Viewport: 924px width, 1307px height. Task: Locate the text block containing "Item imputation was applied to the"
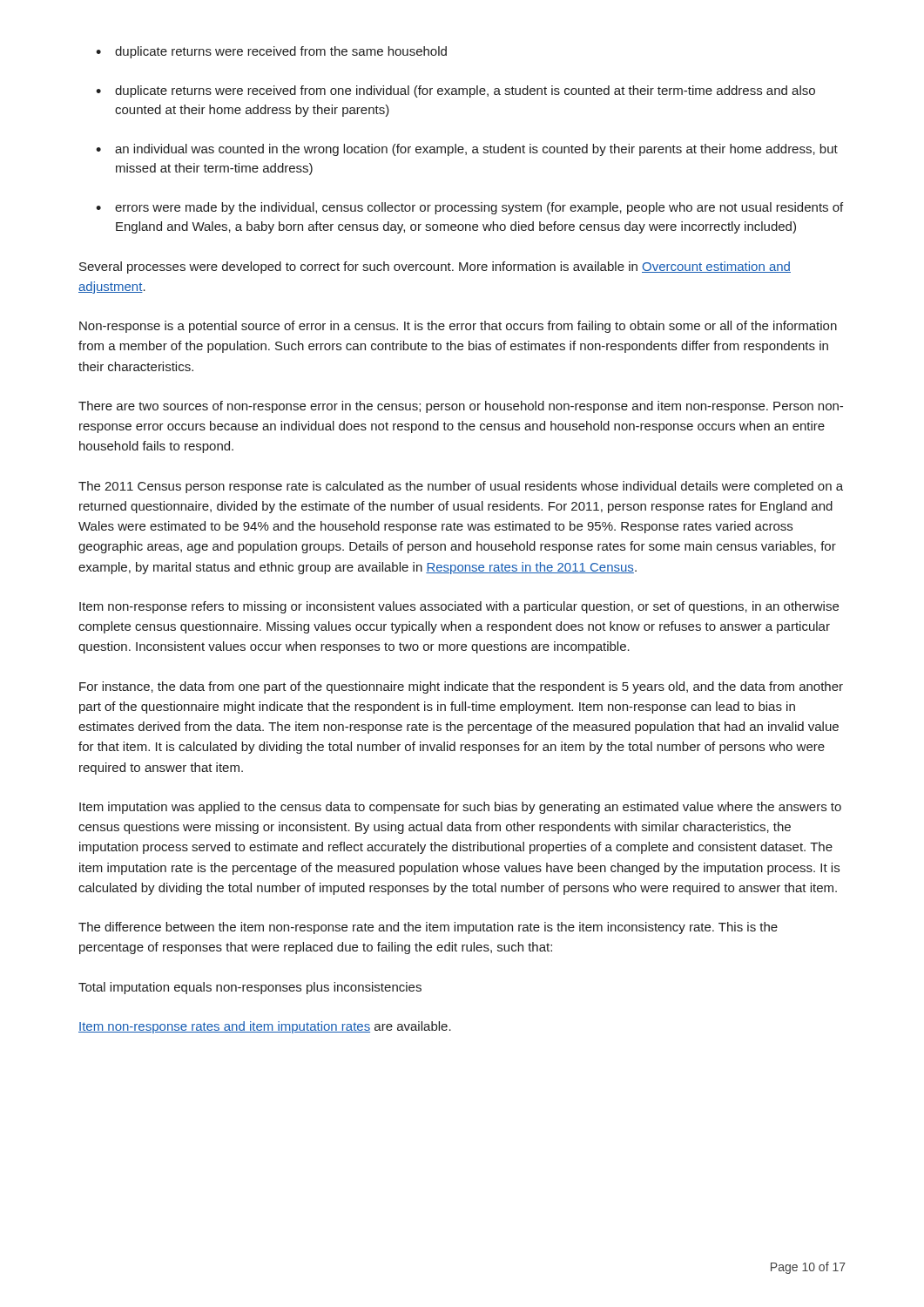coord(460,847)
